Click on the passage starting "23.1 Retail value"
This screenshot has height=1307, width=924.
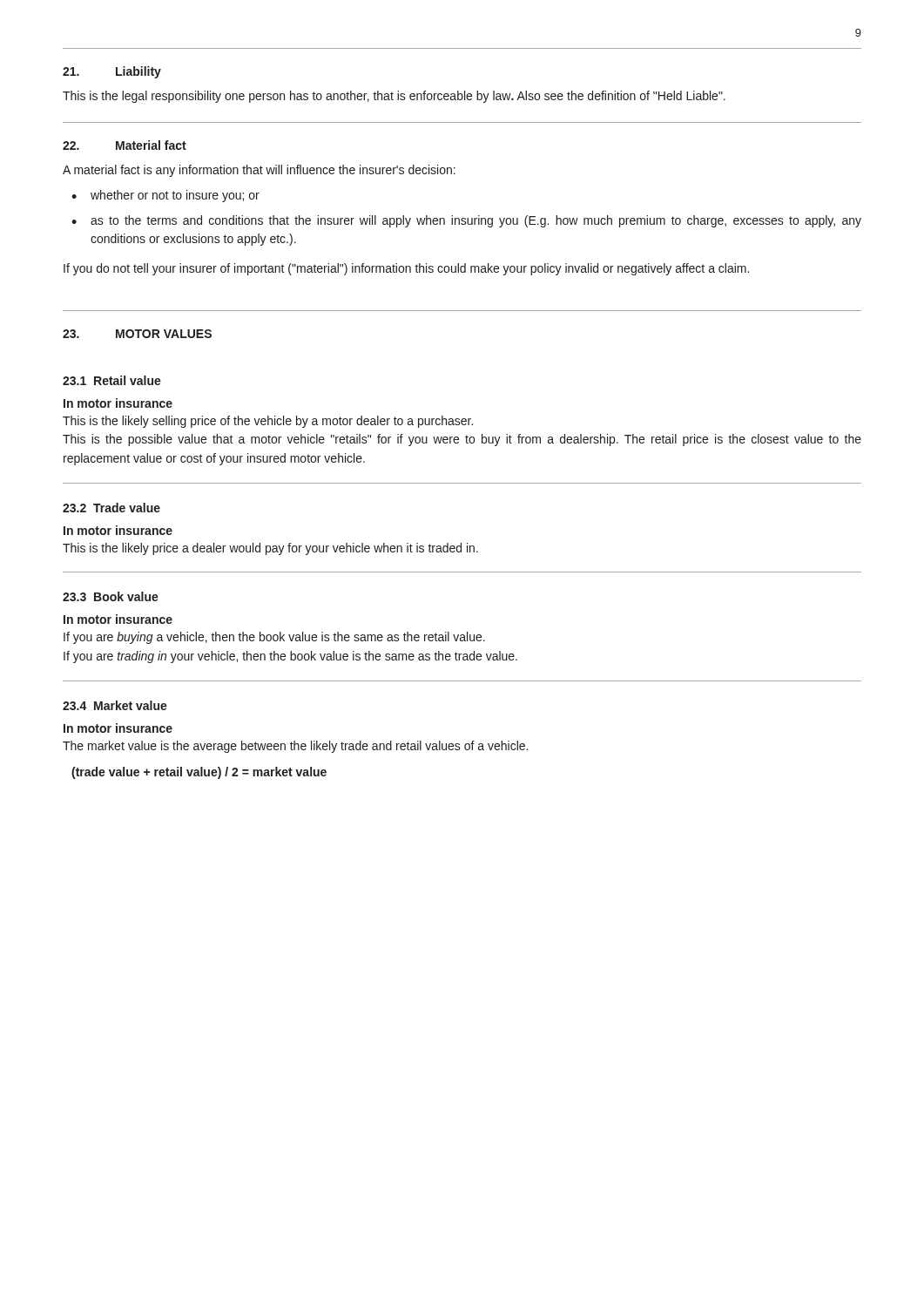pyautogui.click(x=112, y=381)
